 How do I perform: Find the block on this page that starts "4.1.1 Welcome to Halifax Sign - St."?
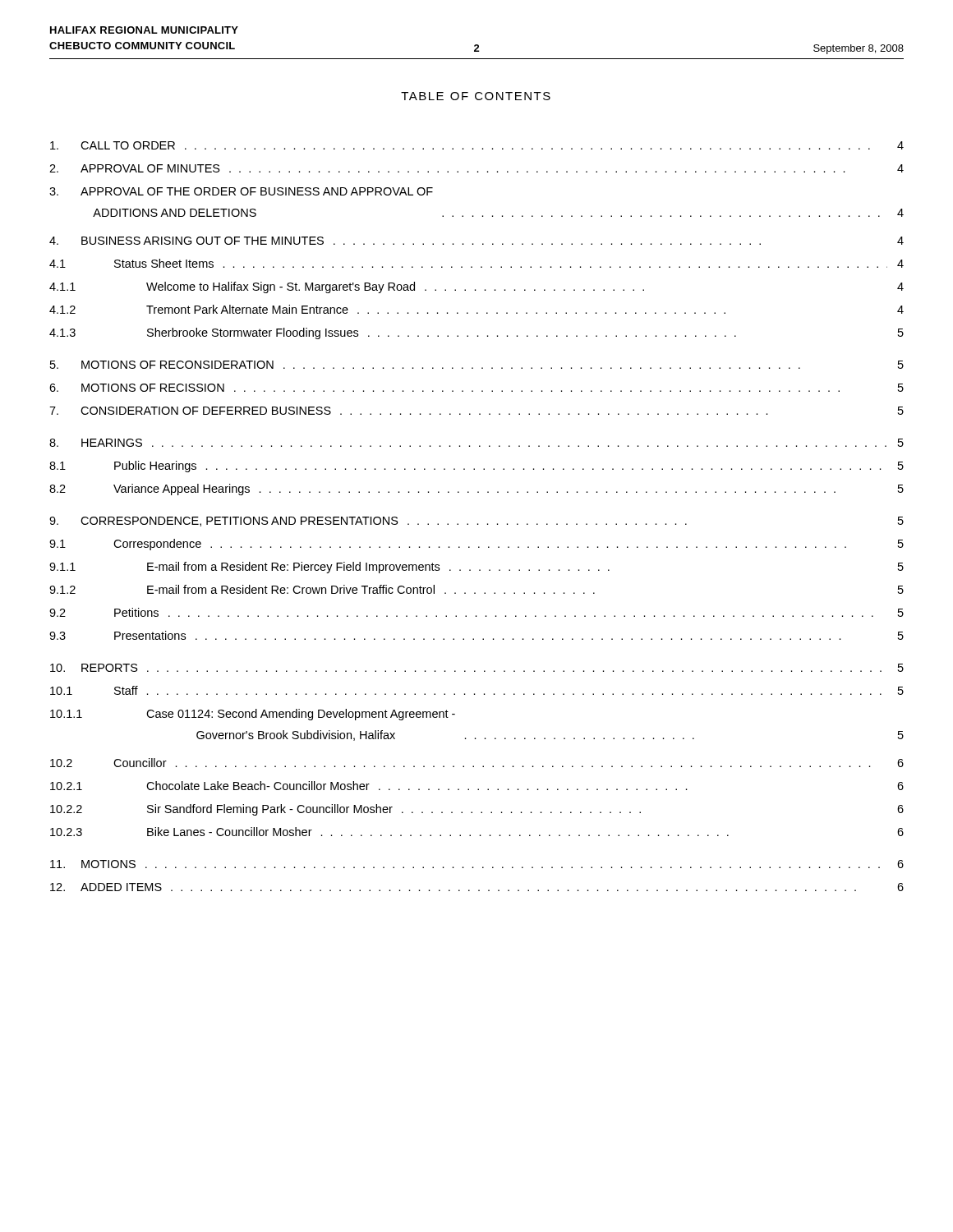tap(476, 287)
